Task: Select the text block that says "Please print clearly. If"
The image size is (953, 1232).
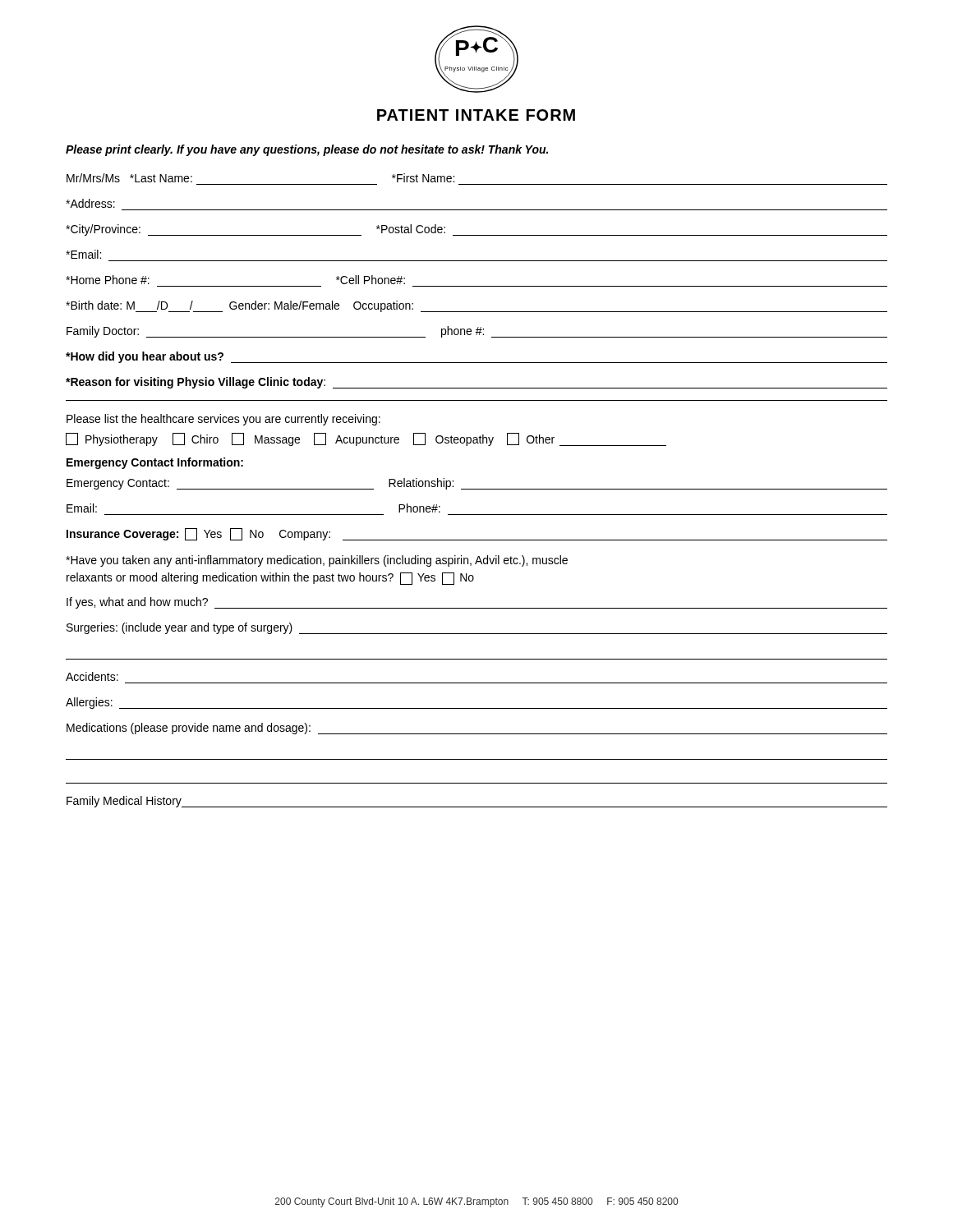Action: pyautogui.click(x=307, y=150)
